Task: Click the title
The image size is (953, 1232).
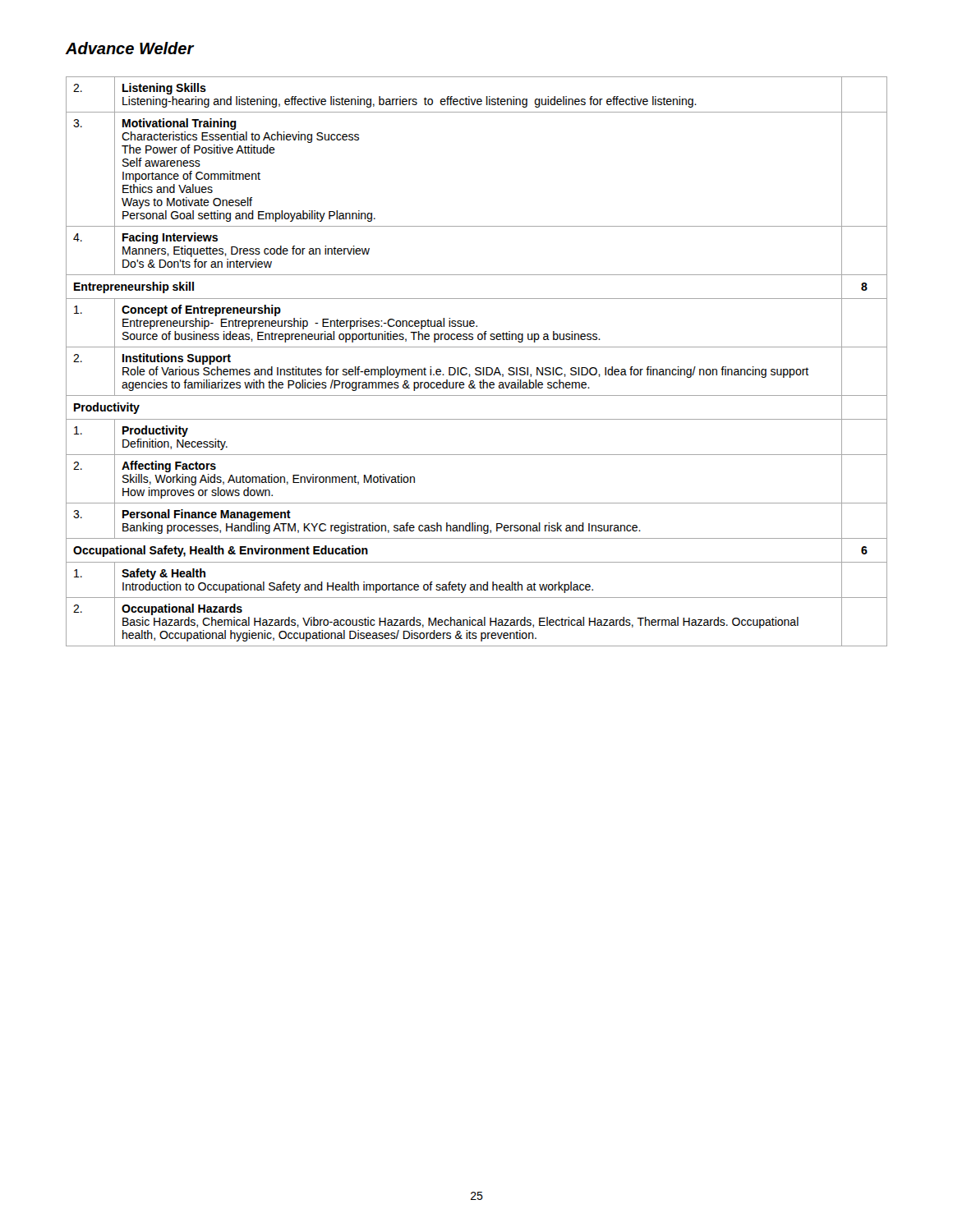Action: coord(130,48)
